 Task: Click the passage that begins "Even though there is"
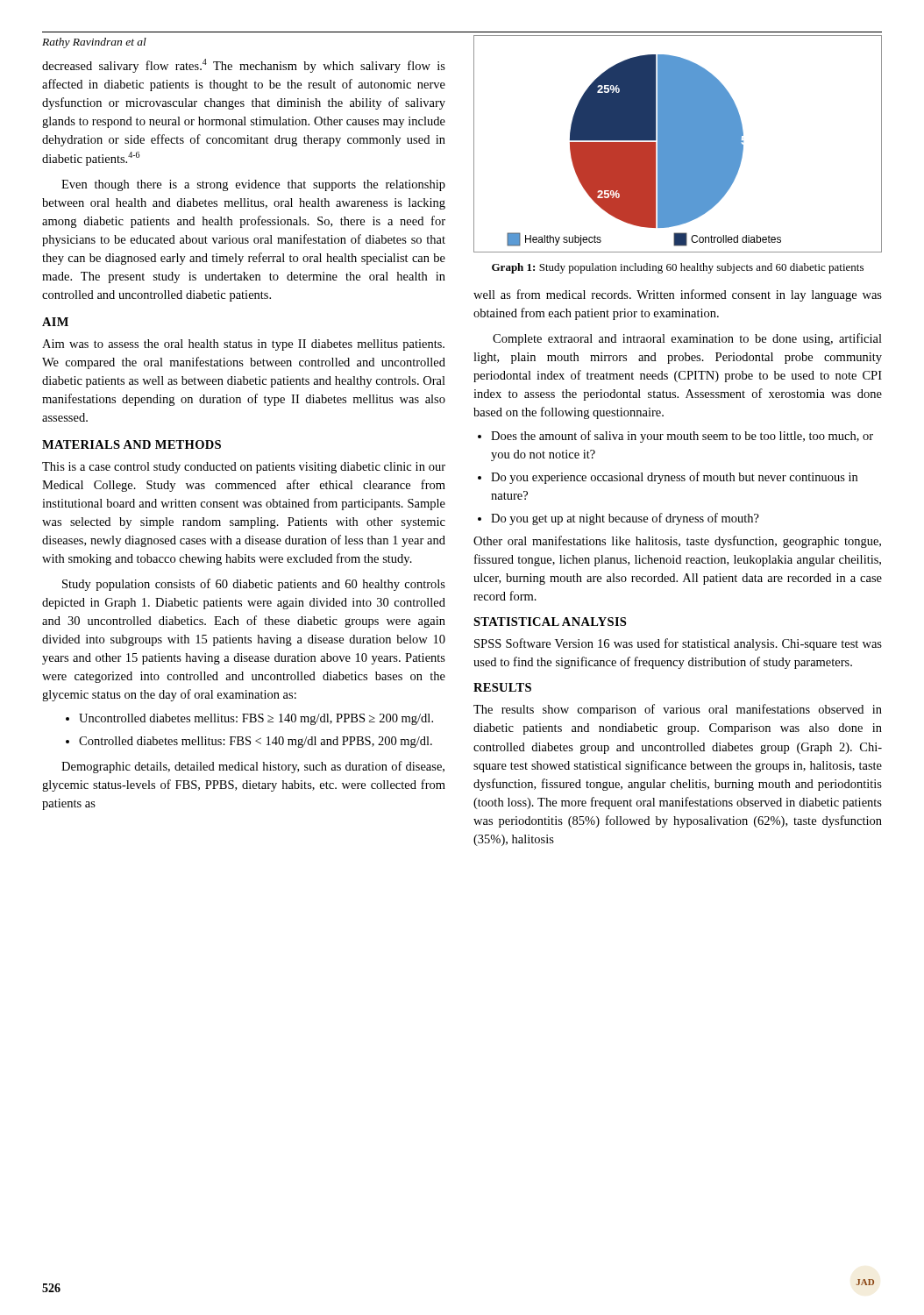[x=244, y=240]
